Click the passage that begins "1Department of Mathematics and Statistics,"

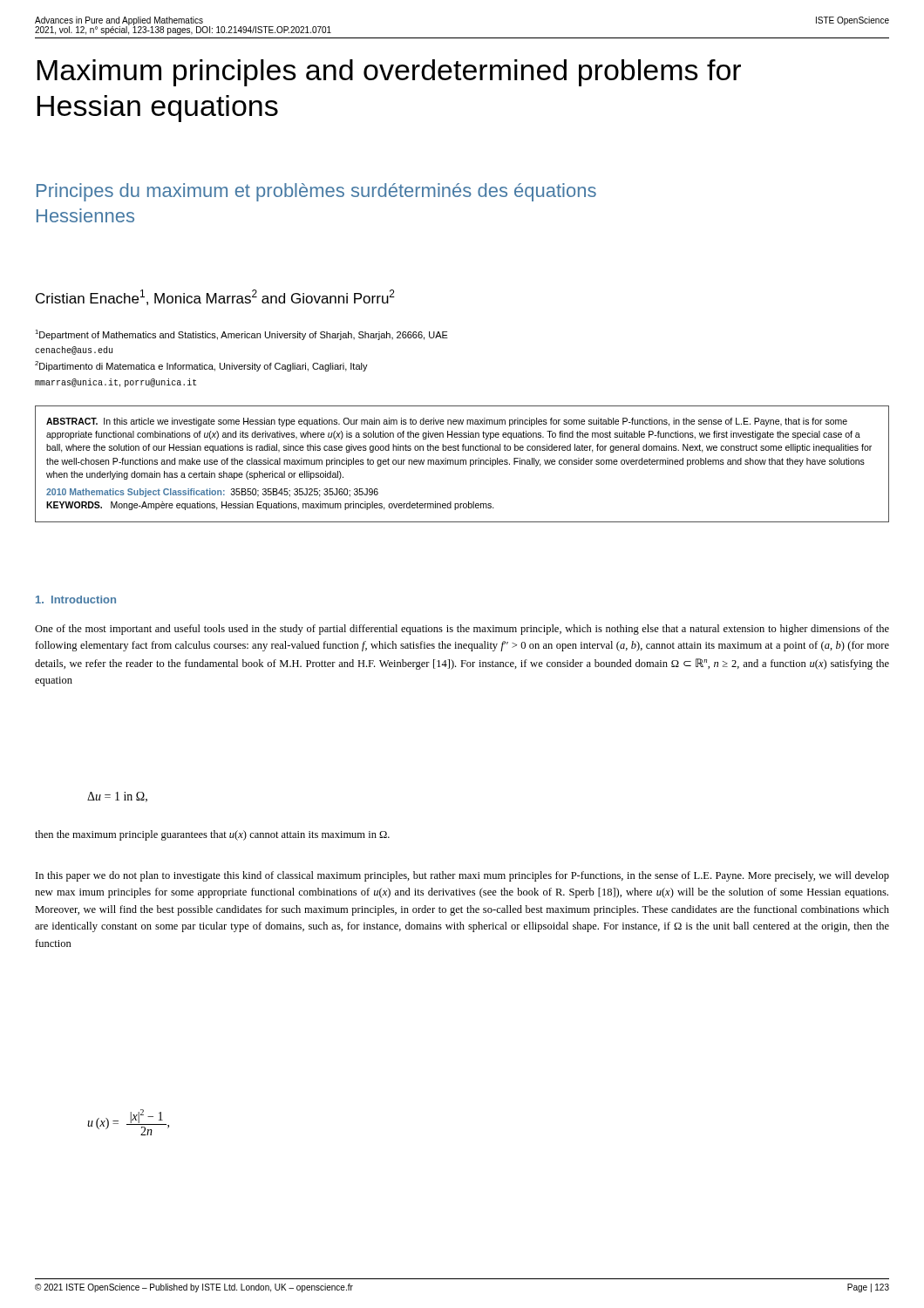click(x=241, y=358)
